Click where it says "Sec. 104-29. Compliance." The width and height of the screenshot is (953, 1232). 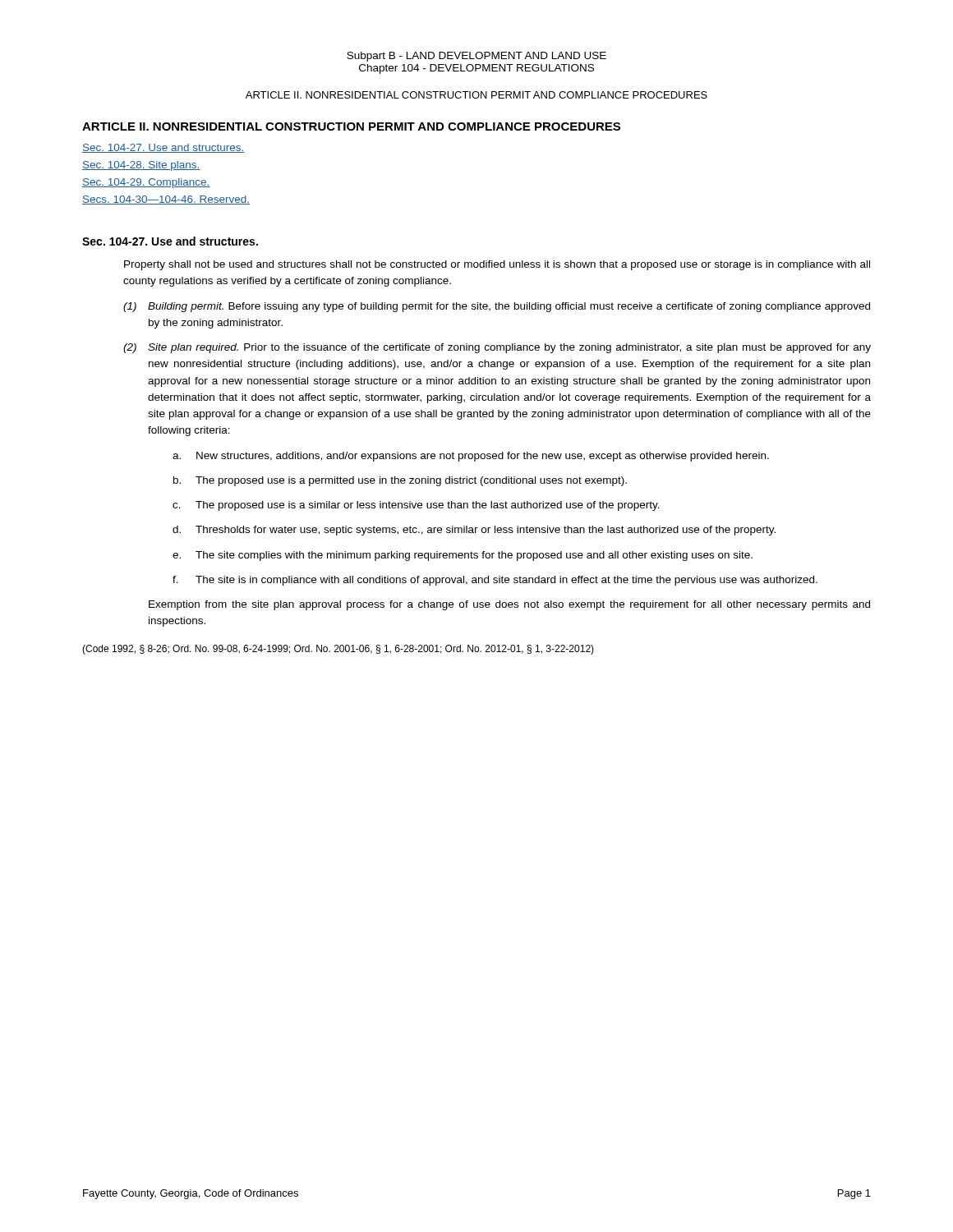point(146,182)
